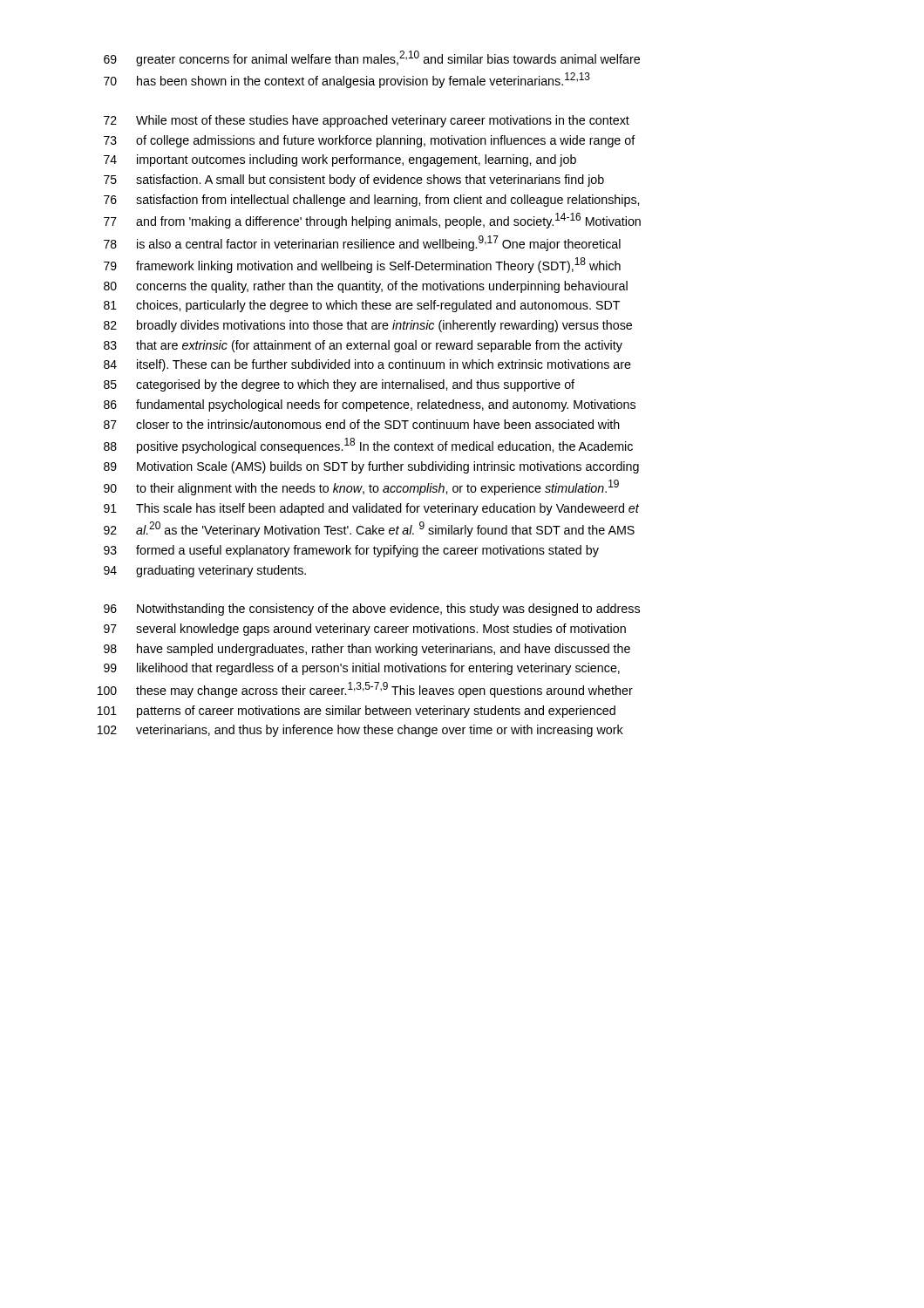The width and height of the screenshot is (924, 1308).
Task: Find the text starting "90 to their alignment with the needs to"
Action: [462, 487]
